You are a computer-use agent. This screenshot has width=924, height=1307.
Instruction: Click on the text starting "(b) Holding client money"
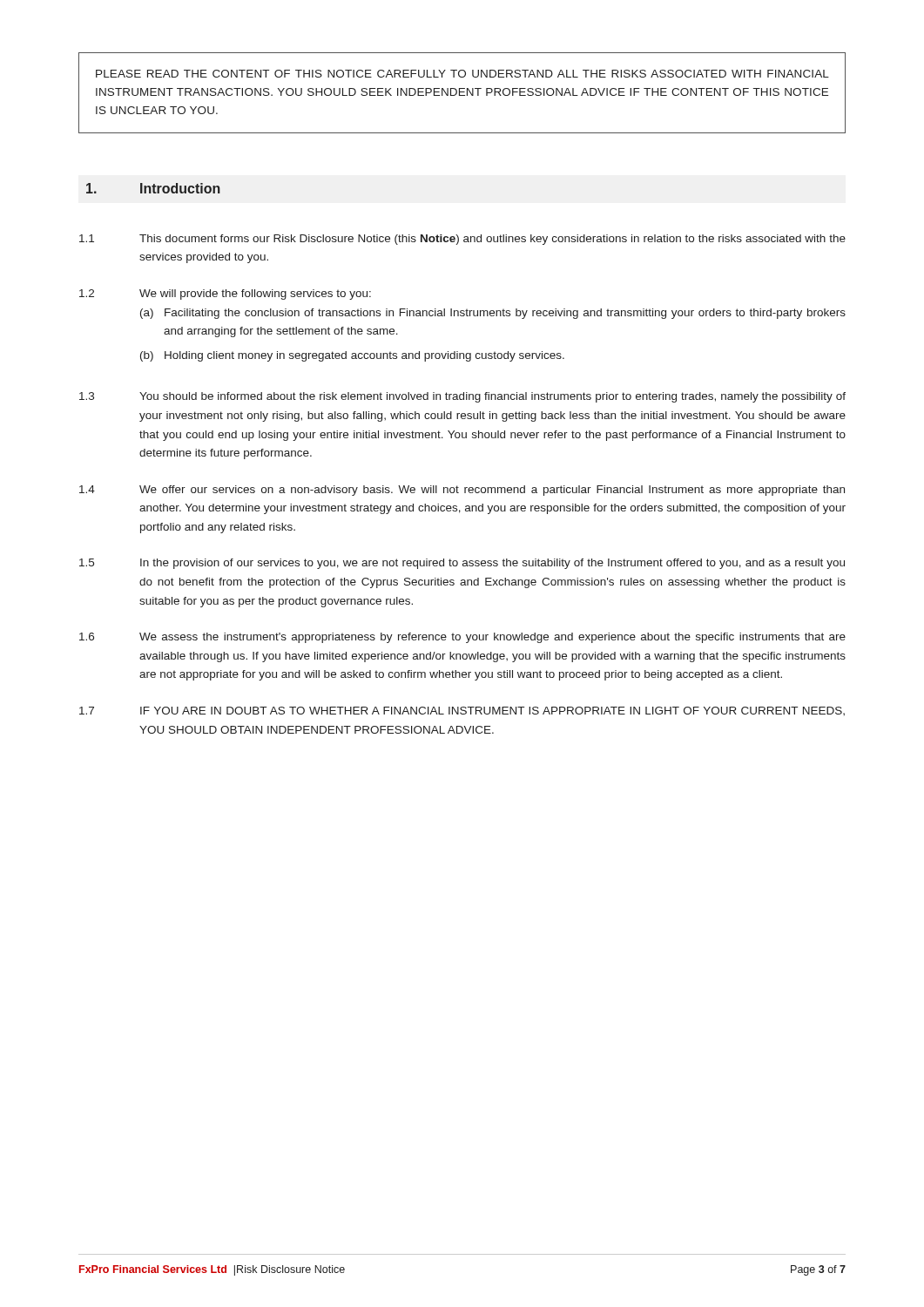492,355
